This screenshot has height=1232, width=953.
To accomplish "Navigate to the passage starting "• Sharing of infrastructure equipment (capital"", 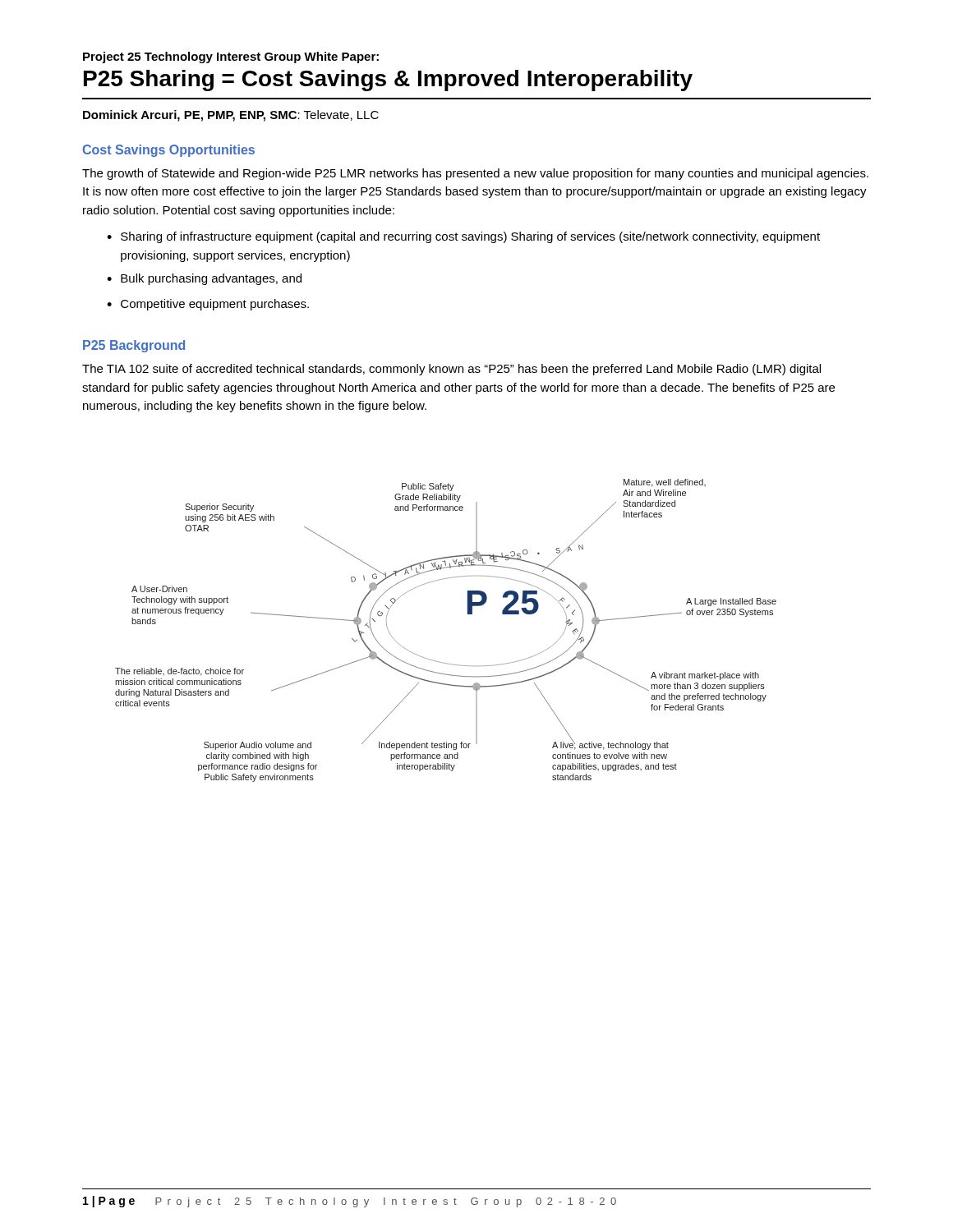I will 489,246.
